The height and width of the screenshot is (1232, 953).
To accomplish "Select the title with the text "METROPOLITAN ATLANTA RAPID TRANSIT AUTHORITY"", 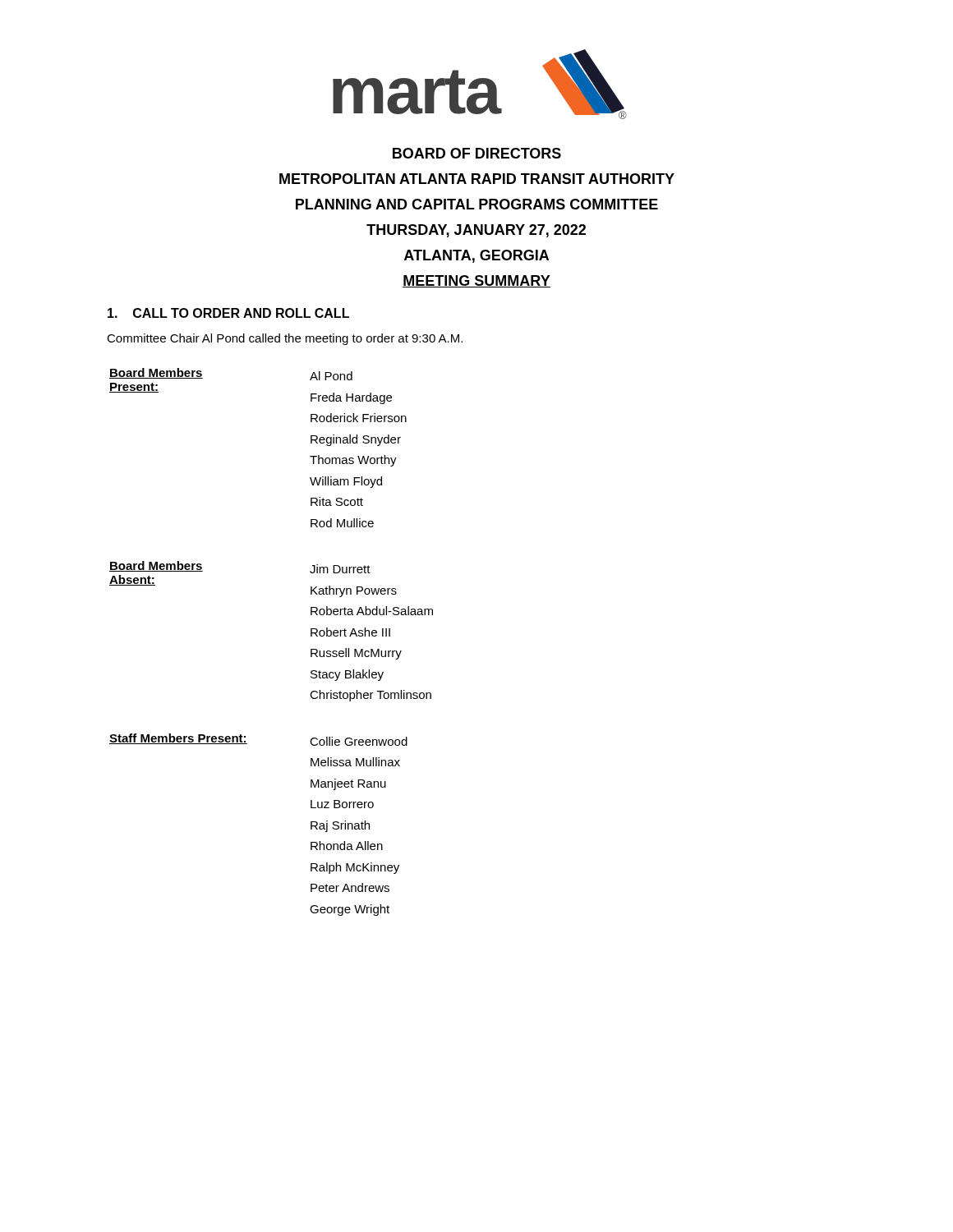I will point(476,179).
